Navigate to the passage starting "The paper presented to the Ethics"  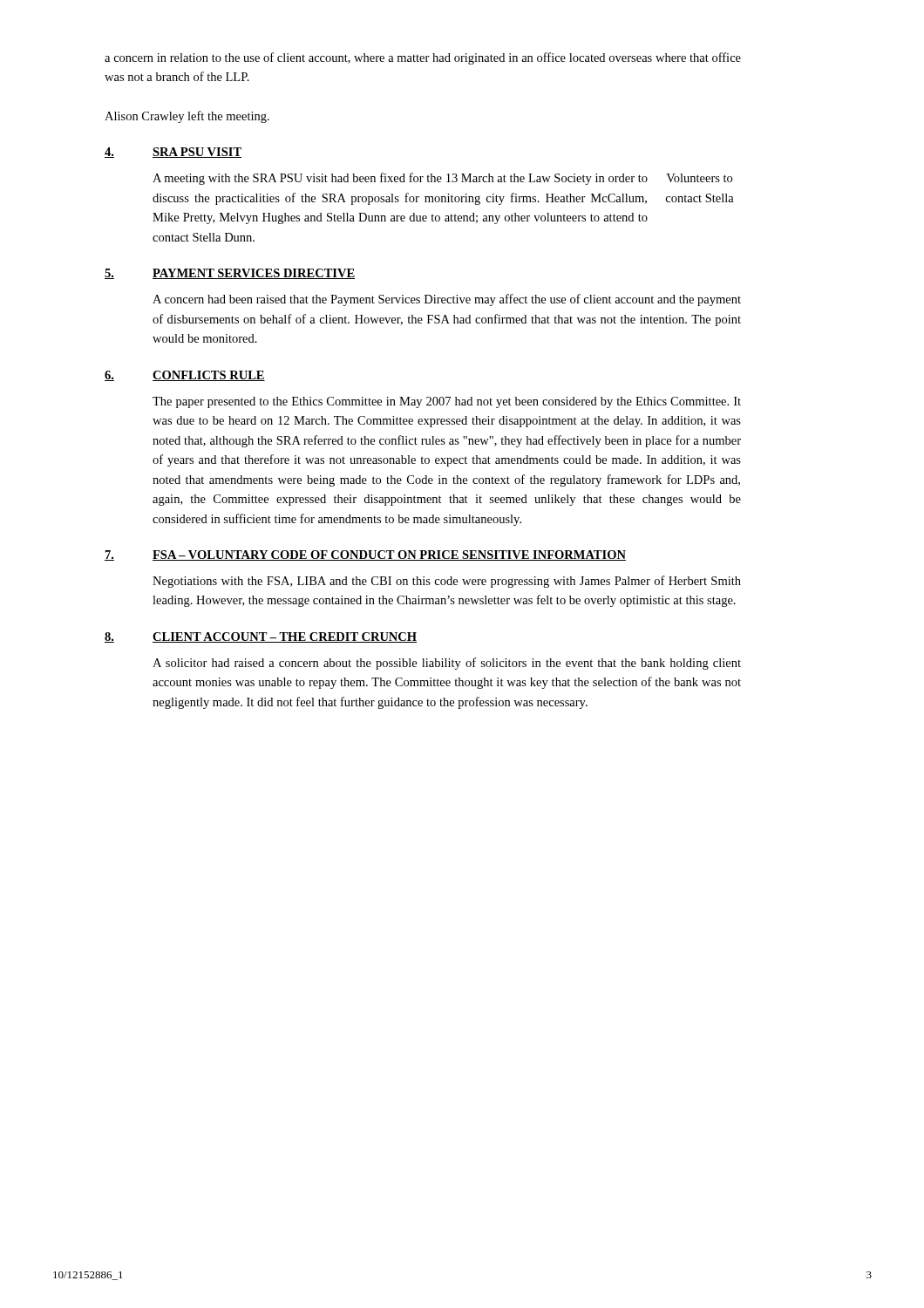447,460
